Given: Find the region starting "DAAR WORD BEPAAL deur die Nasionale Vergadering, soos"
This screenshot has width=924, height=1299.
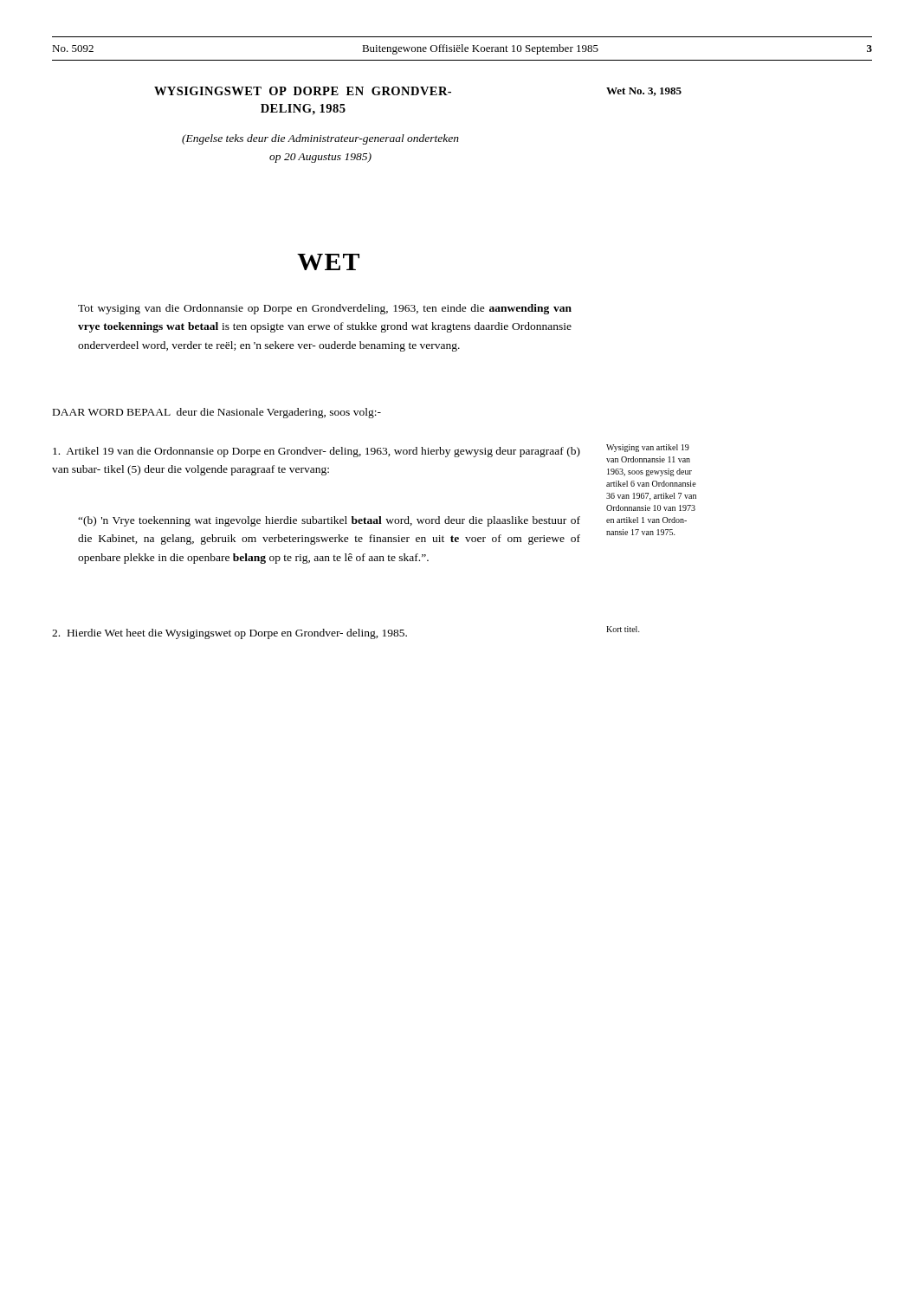Looking at the screenshot, I should click(216, 412).
